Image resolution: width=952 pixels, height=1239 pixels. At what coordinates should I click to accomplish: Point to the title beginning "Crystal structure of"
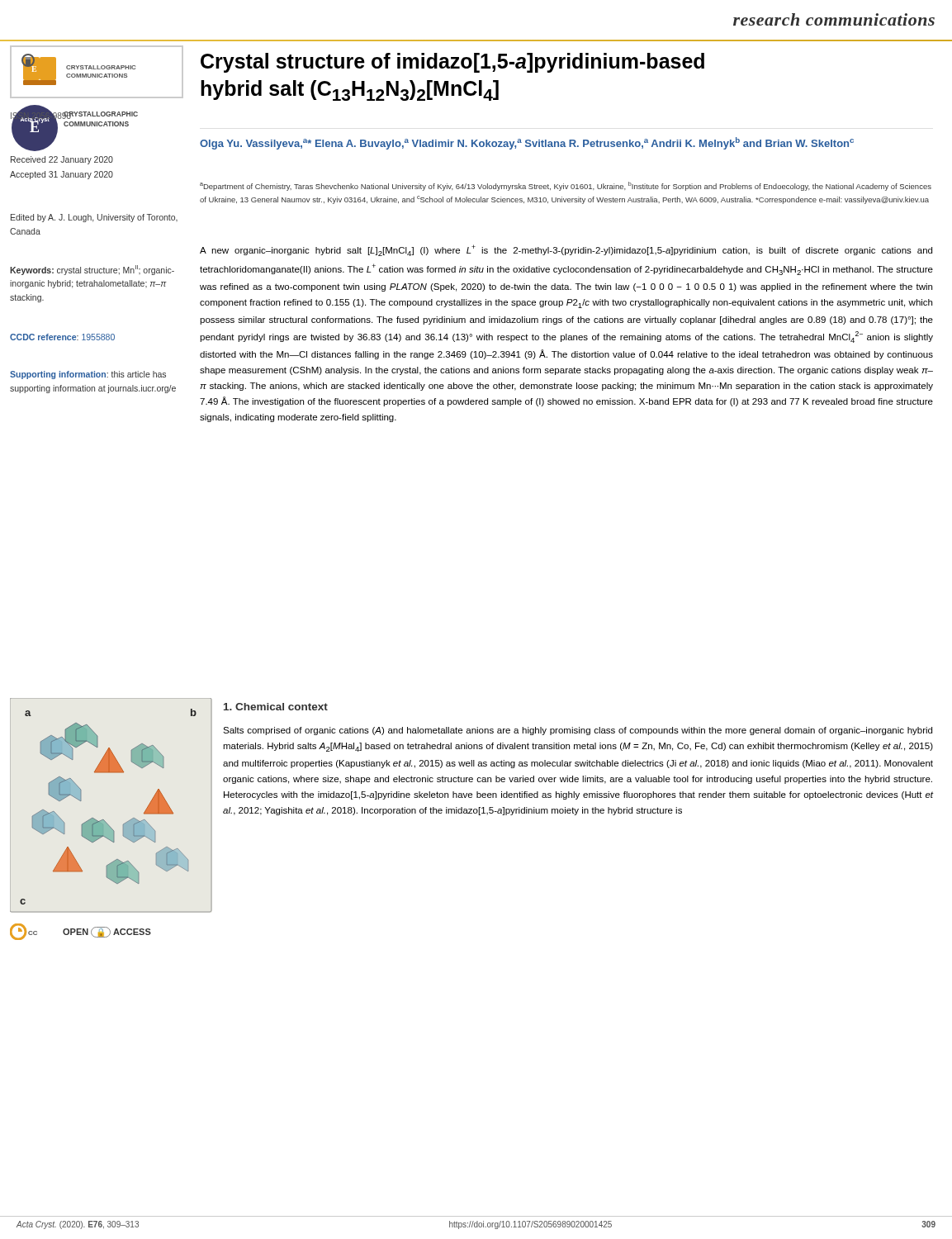(x=453, y=77)
